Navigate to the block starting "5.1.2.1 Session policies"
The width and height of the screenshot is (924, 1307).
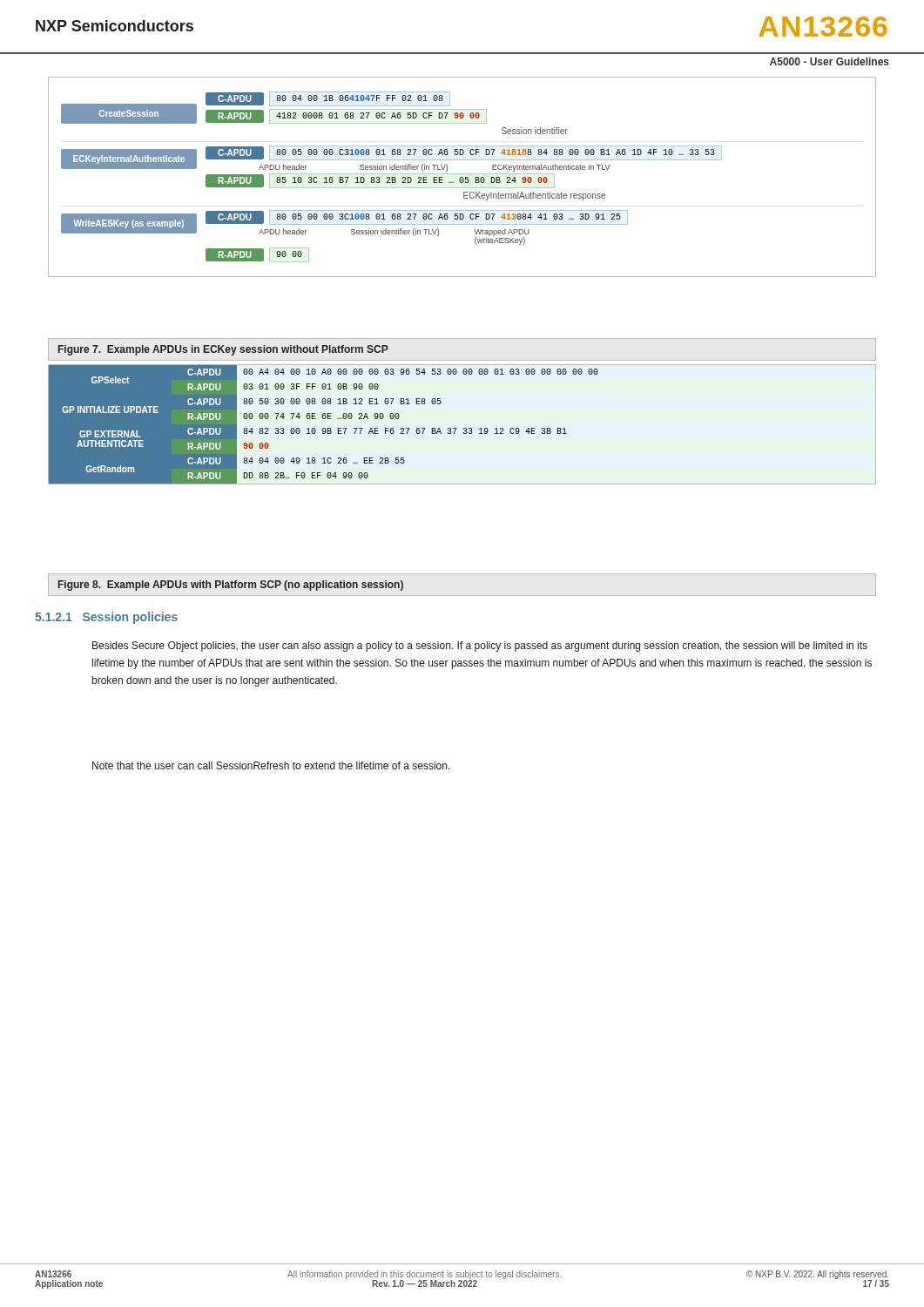tap(106, 617)
